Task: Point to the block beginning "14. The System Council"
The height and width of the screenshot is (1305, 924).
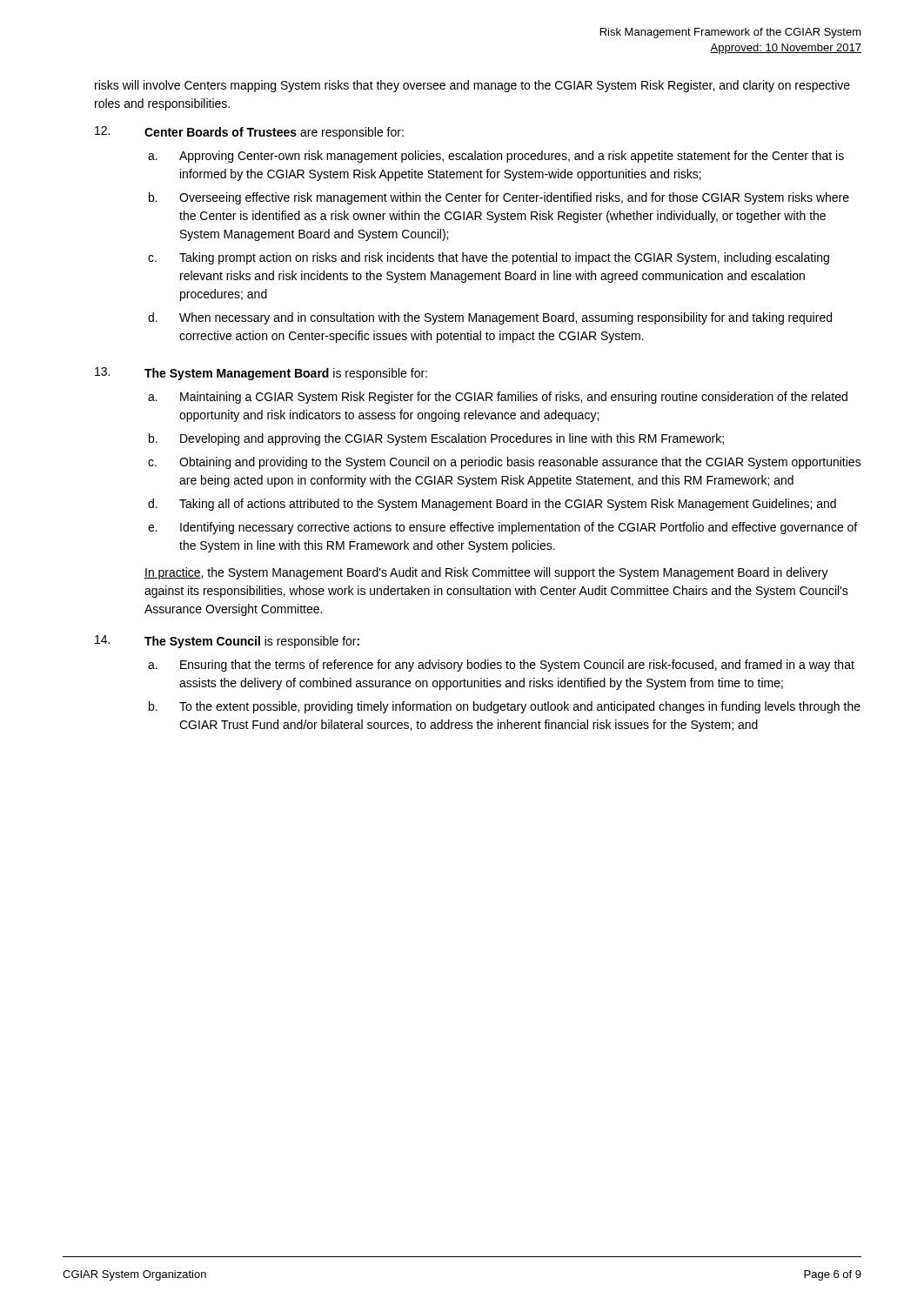Action: 478,686
